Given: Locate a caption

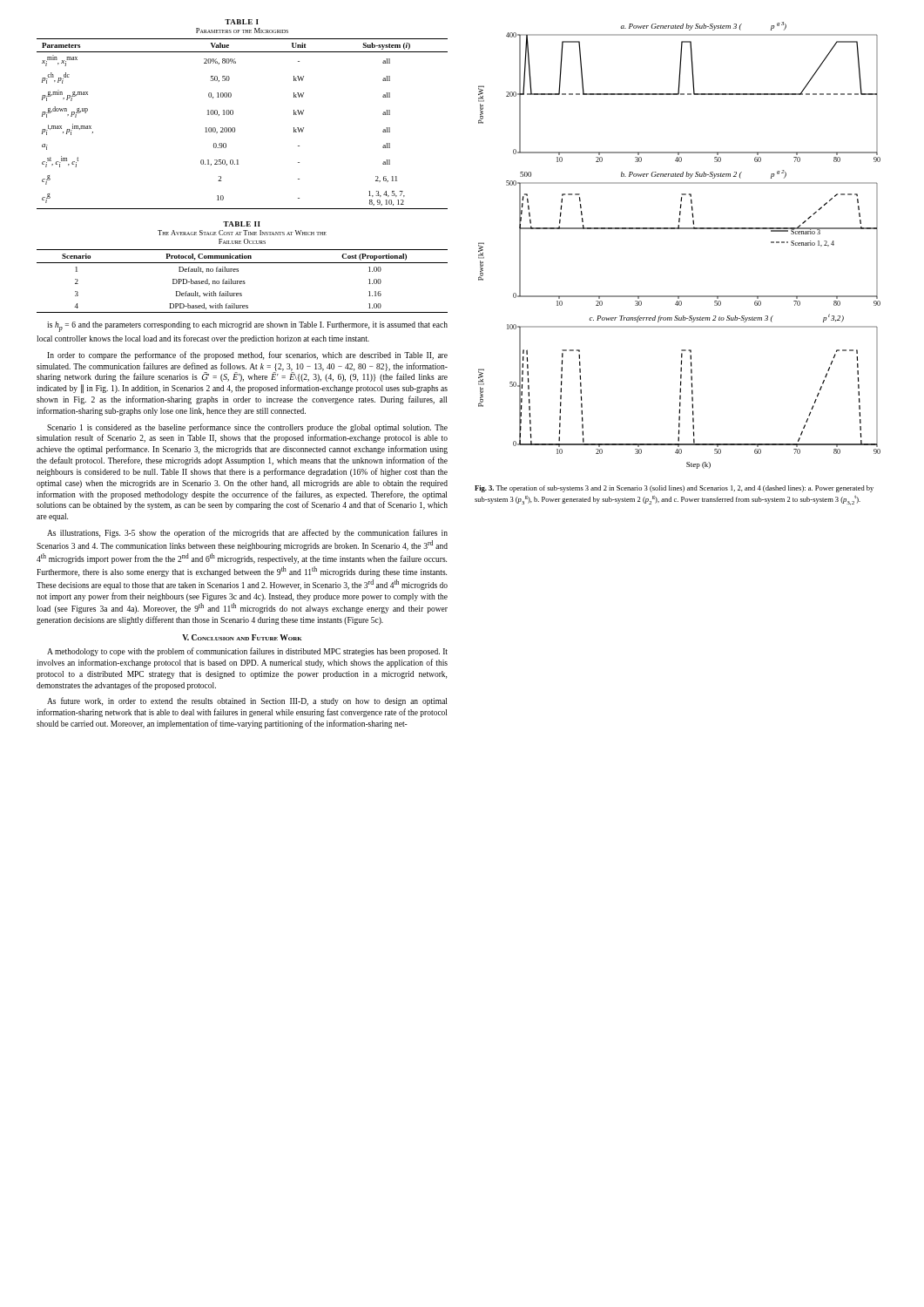Looking at the screenshot, I should [x=674, y=495].
